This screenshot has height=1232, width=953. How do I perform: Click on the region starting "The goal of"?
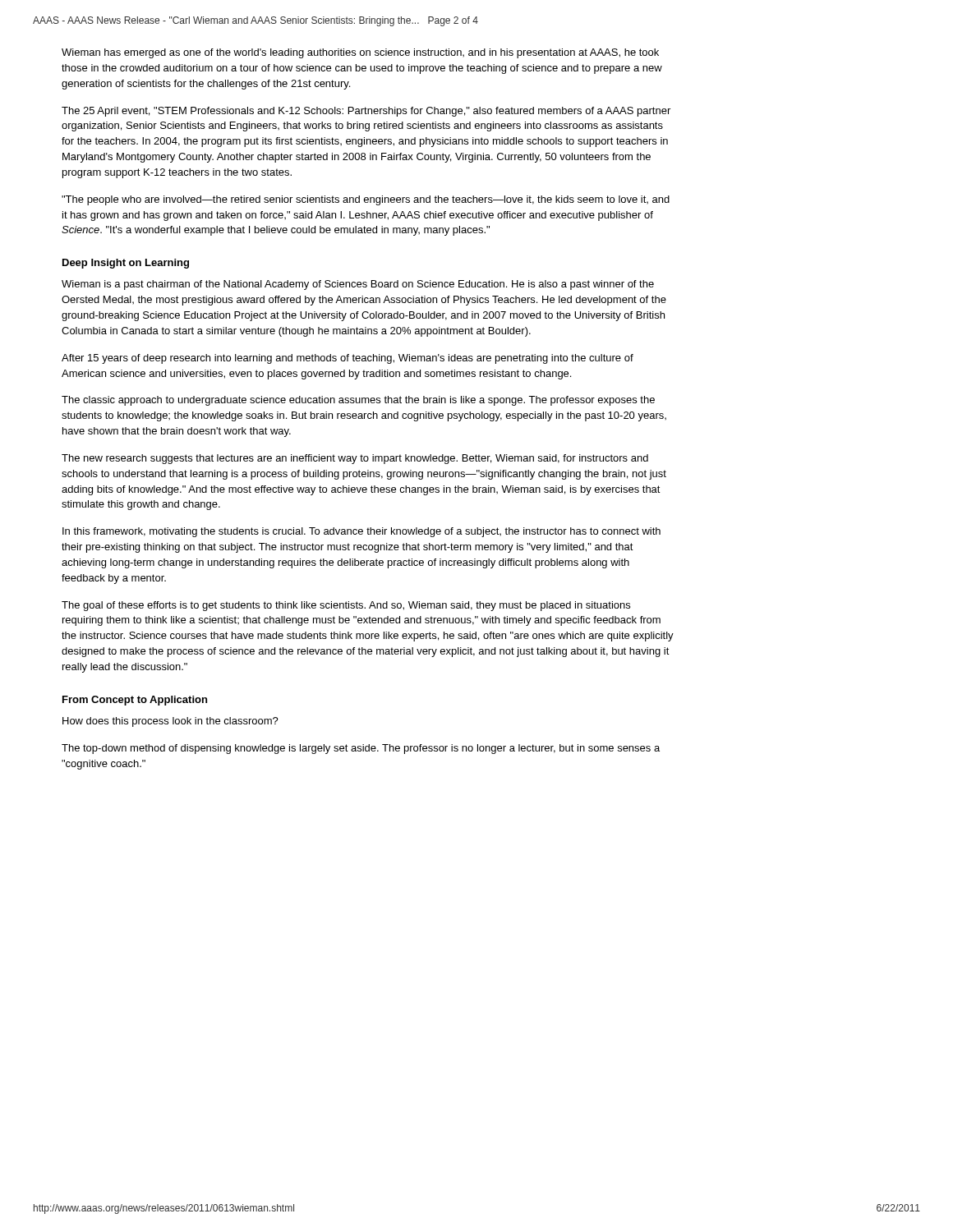[x=367, y=636]
